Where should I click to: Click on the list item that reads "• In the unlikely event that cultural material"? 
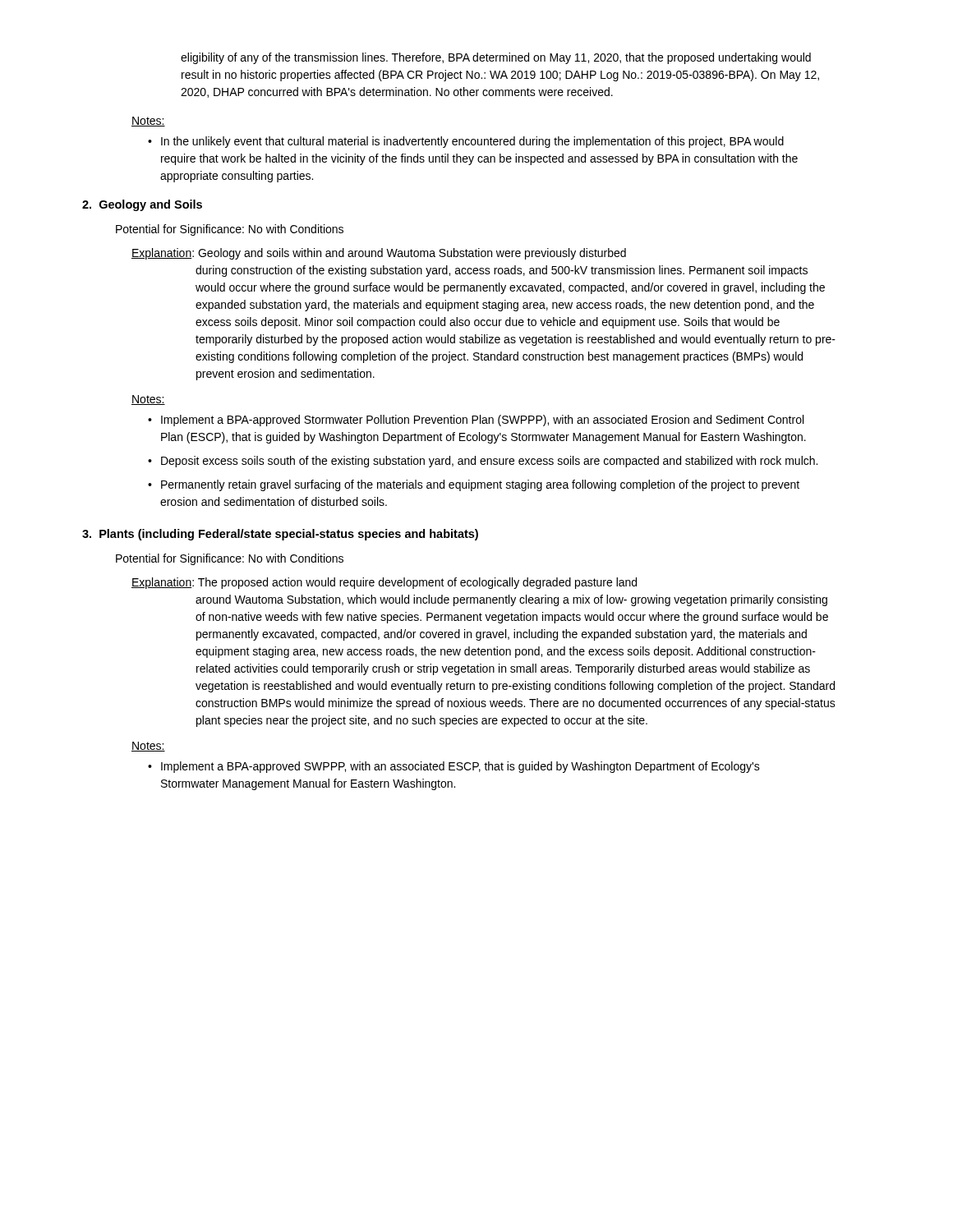click(485, 159)
